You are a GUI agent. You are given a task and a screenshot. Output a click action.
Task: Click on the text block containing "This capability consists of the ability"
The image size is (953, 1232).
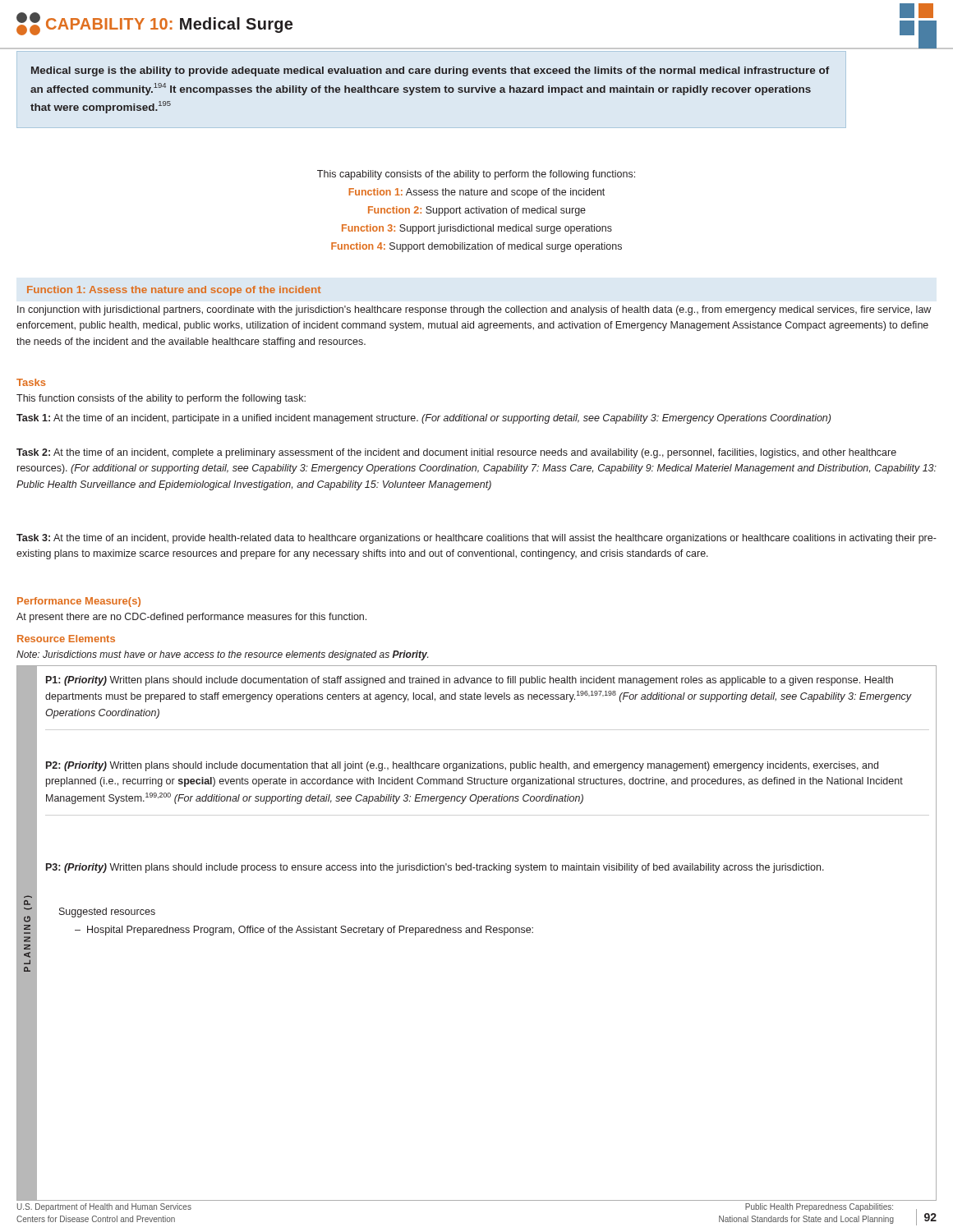[476, 210]
